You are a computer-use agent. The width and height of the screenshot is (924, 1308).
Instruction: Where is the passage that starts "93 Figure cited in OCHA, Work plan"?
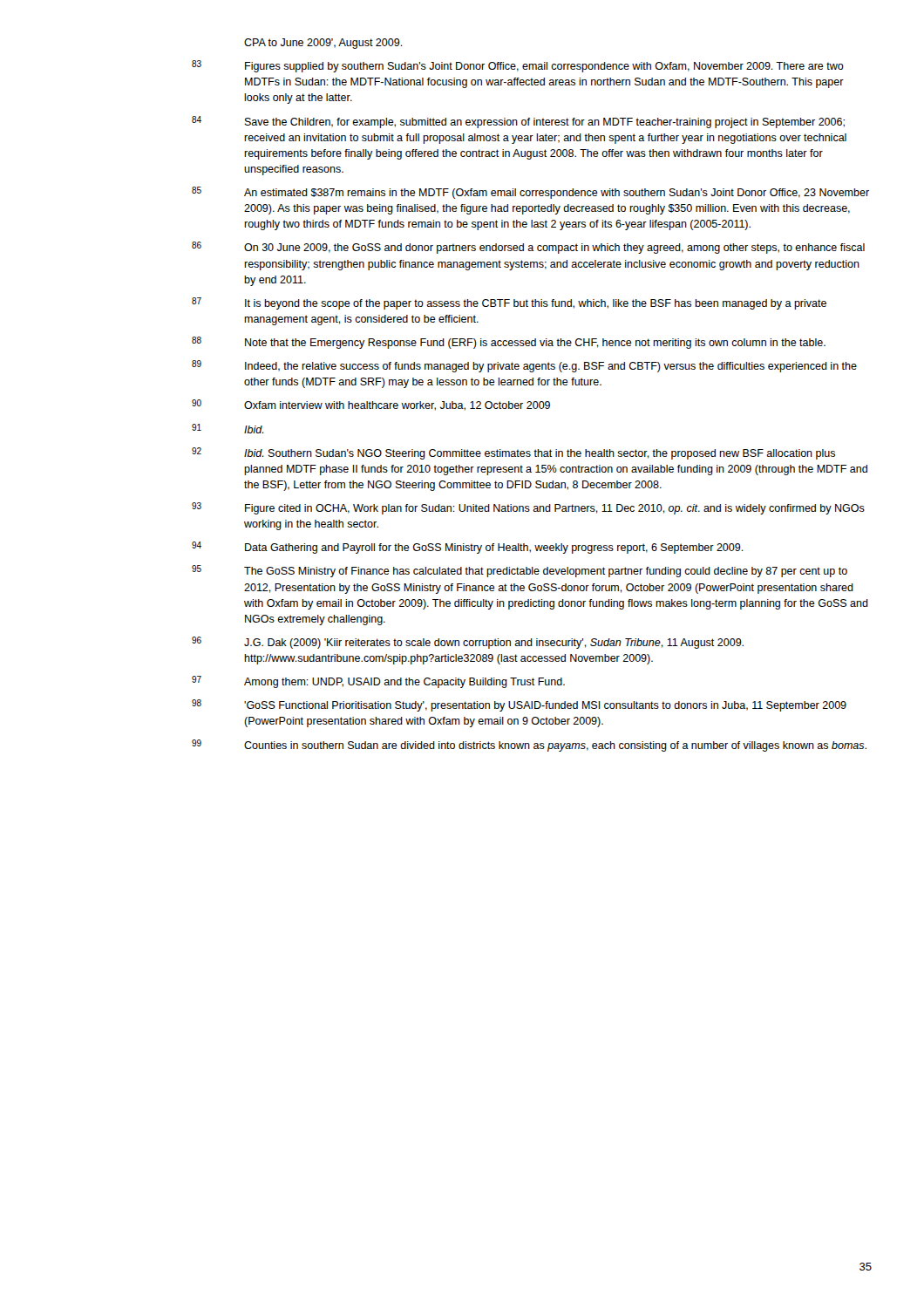point(528,515)
